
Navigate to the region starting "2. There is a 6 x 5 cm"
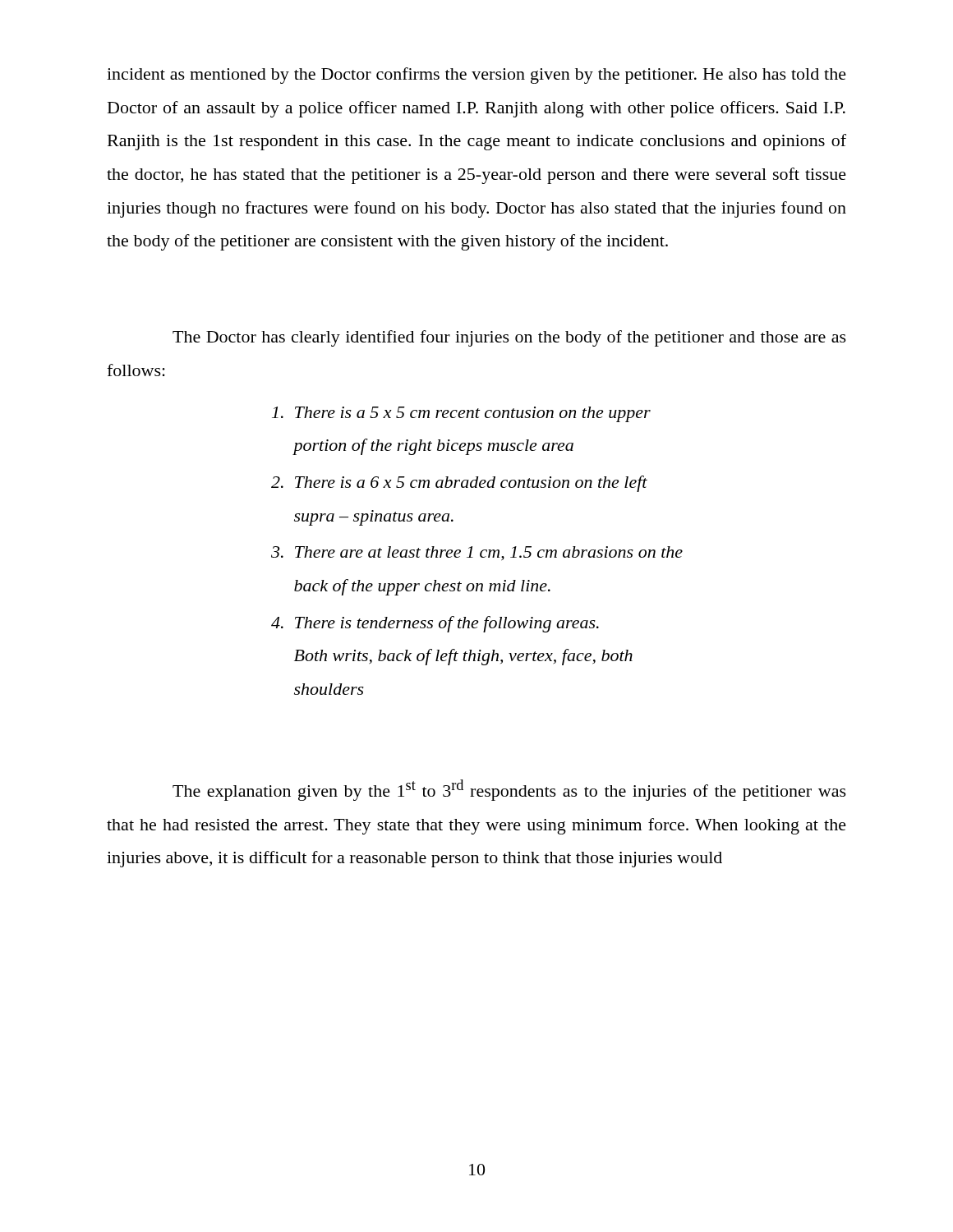click(459, 498)
